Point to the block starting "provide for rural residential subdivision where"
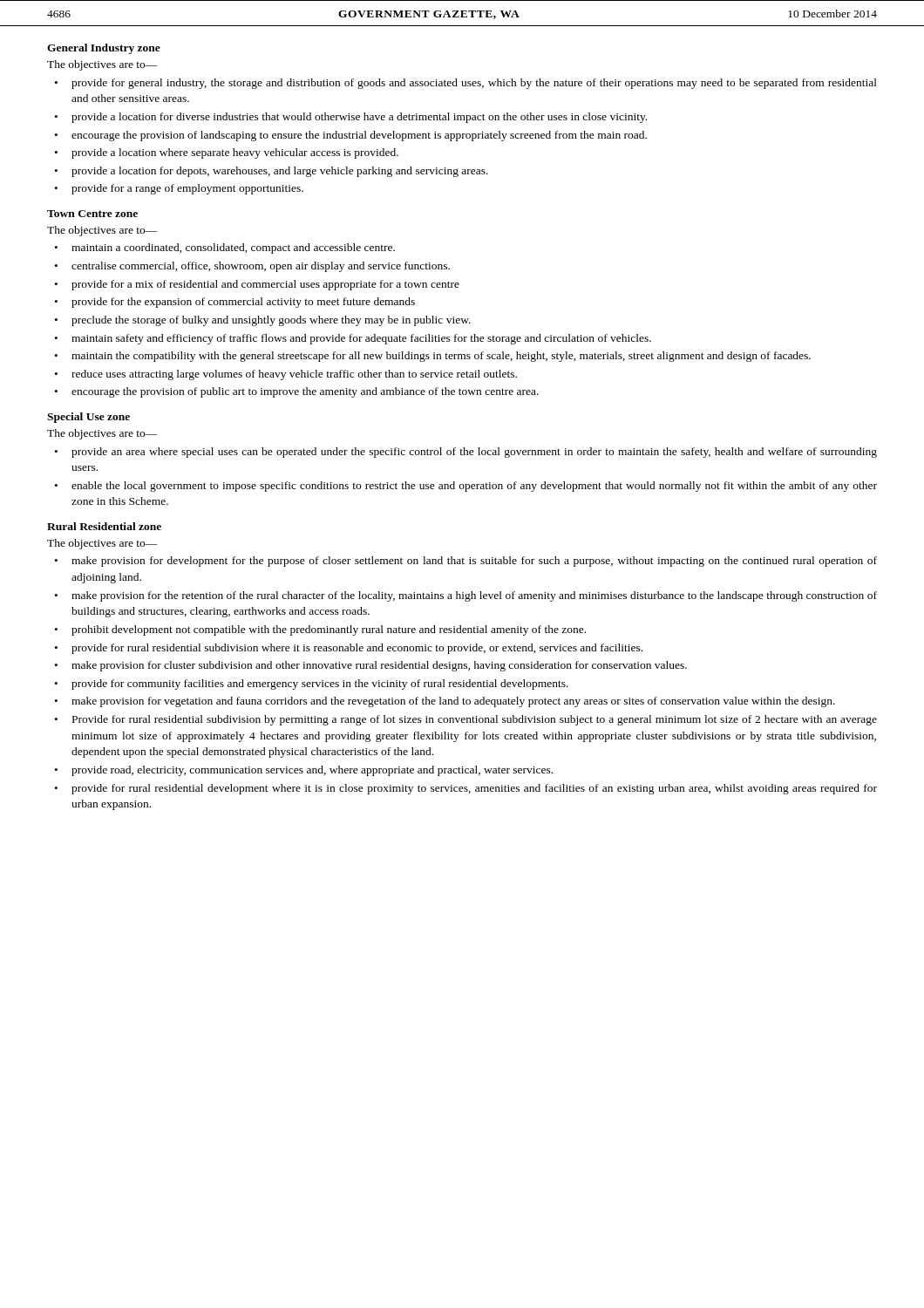The width and height of the screenshot is (924, 1308). 357,647
